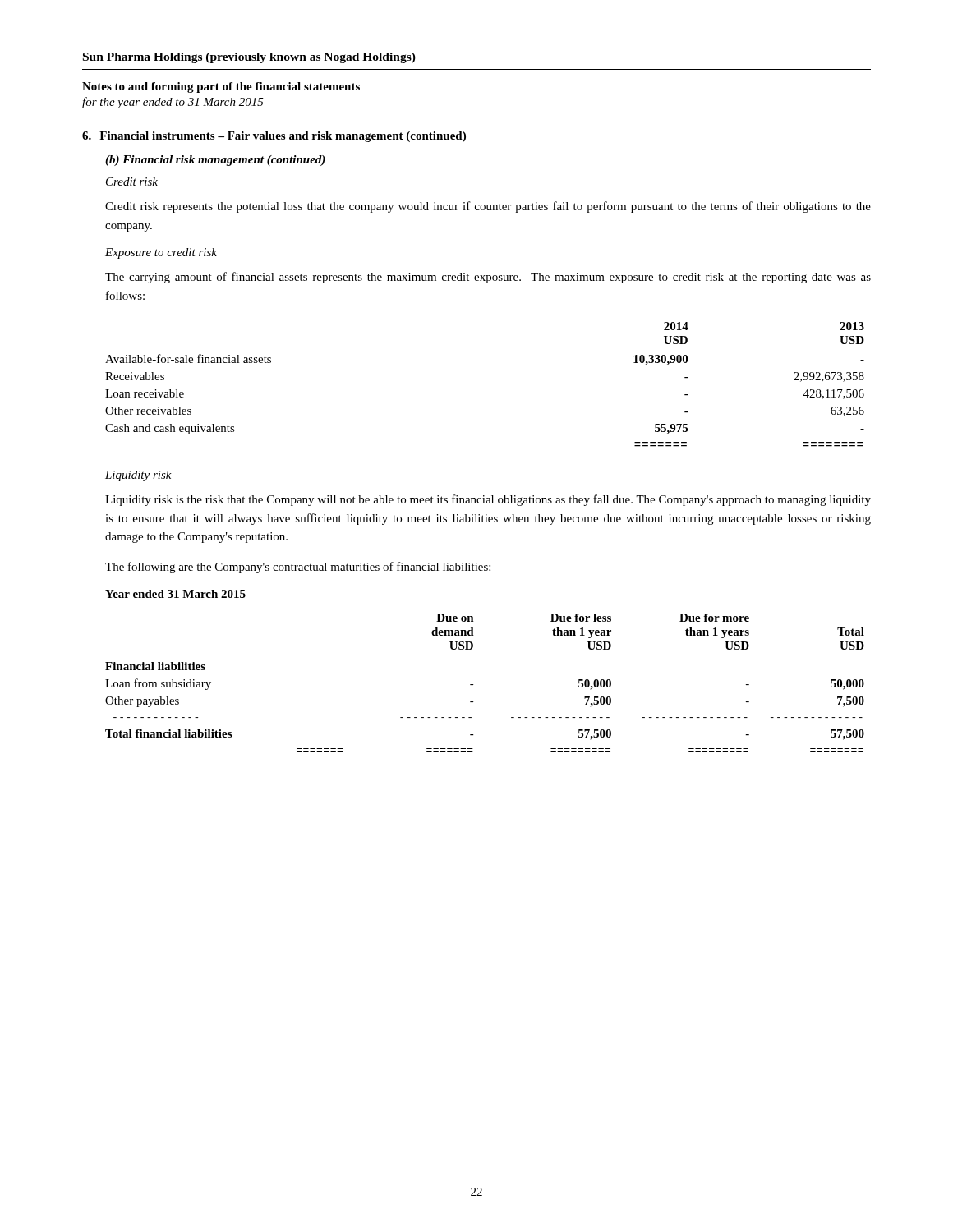This screenshot has width=953, height=1232.
Task: Find the section header that reads "Exposure to credit"
Action: 161,252
